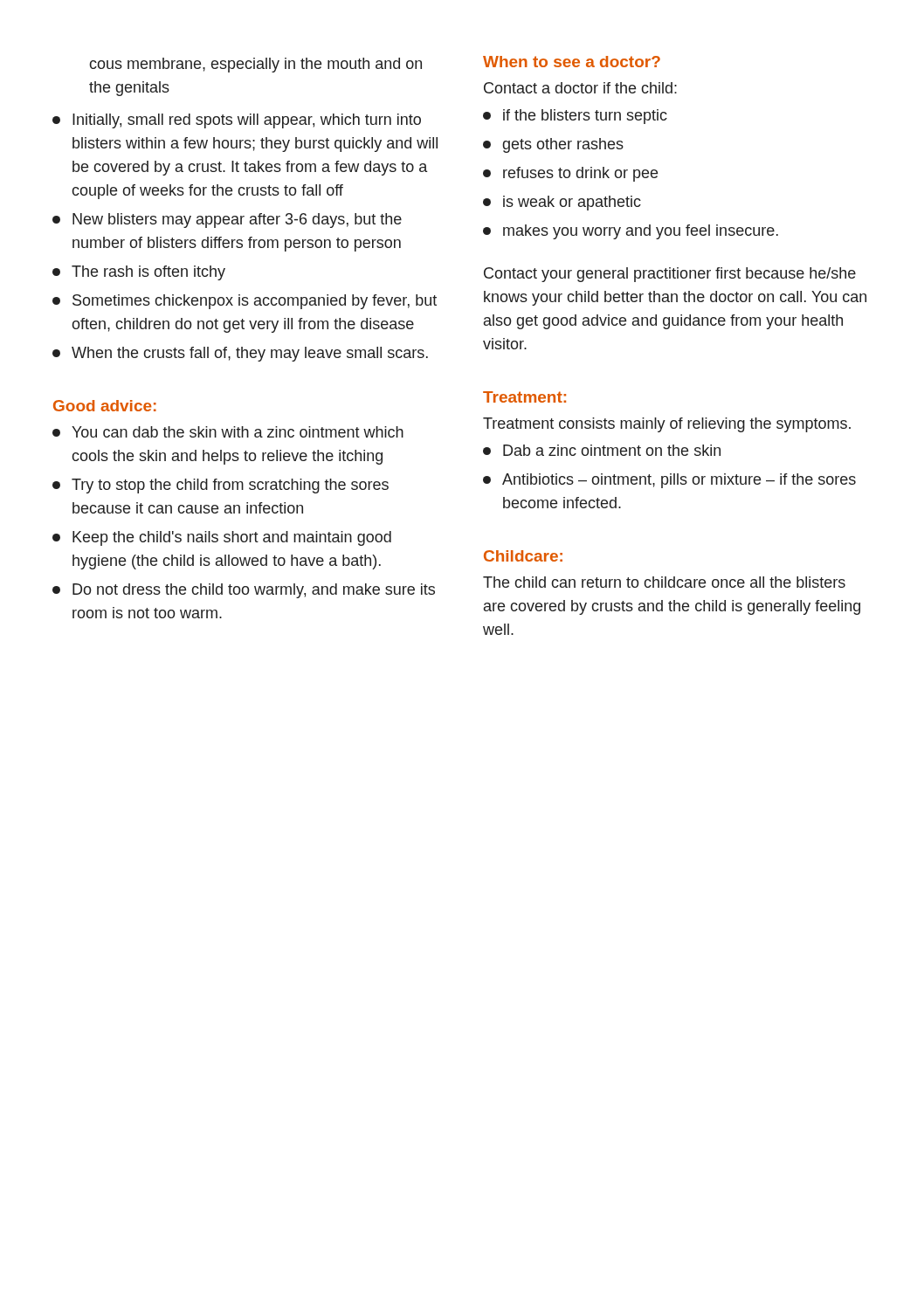Locate the list item that says "The rash is often itchy"
Image resolution: width=924 pixels, height=1310 pixels.
139,273
